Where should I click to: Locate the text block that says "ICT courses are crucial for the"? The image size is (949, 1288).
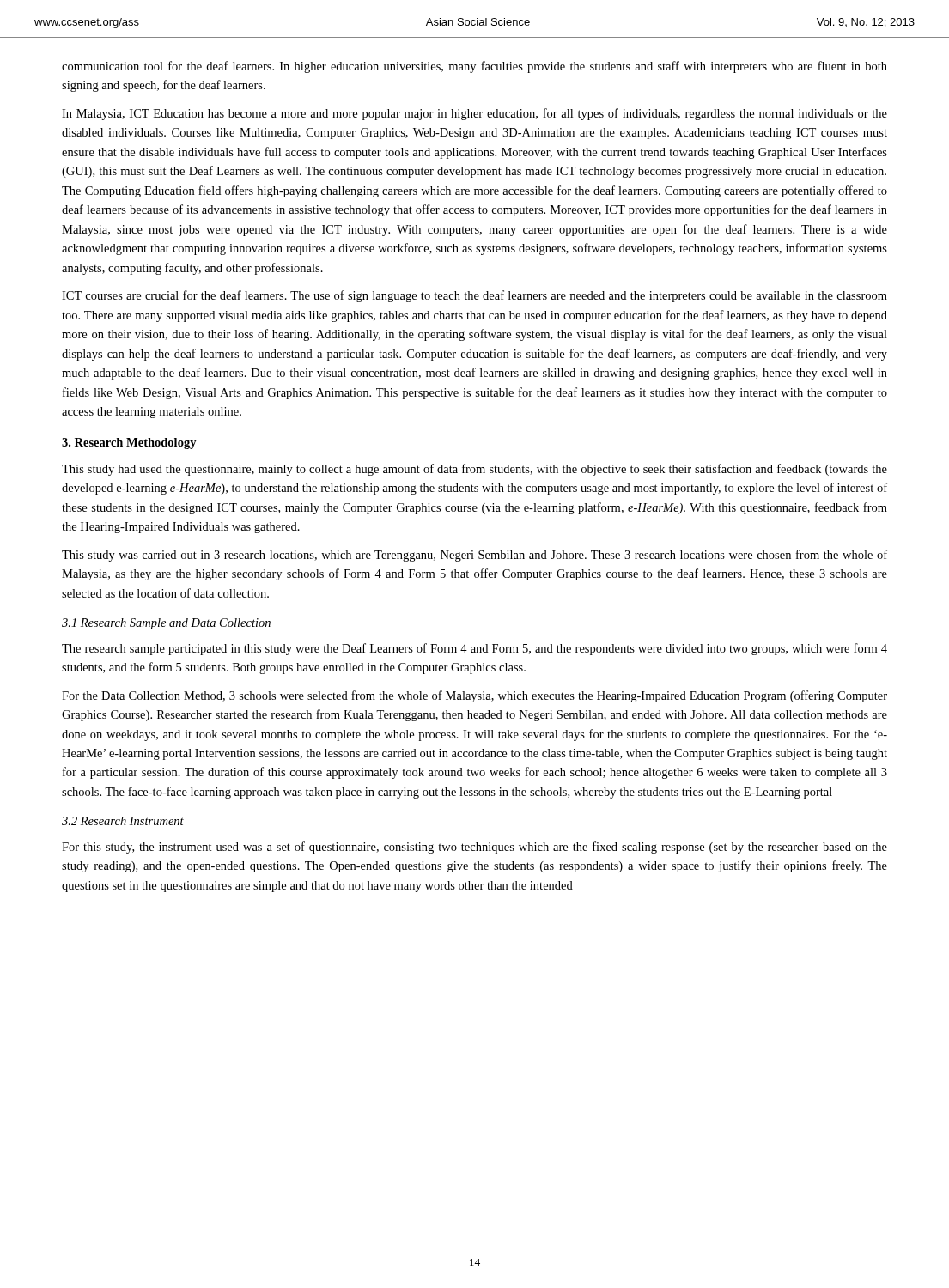coord(474,354)
